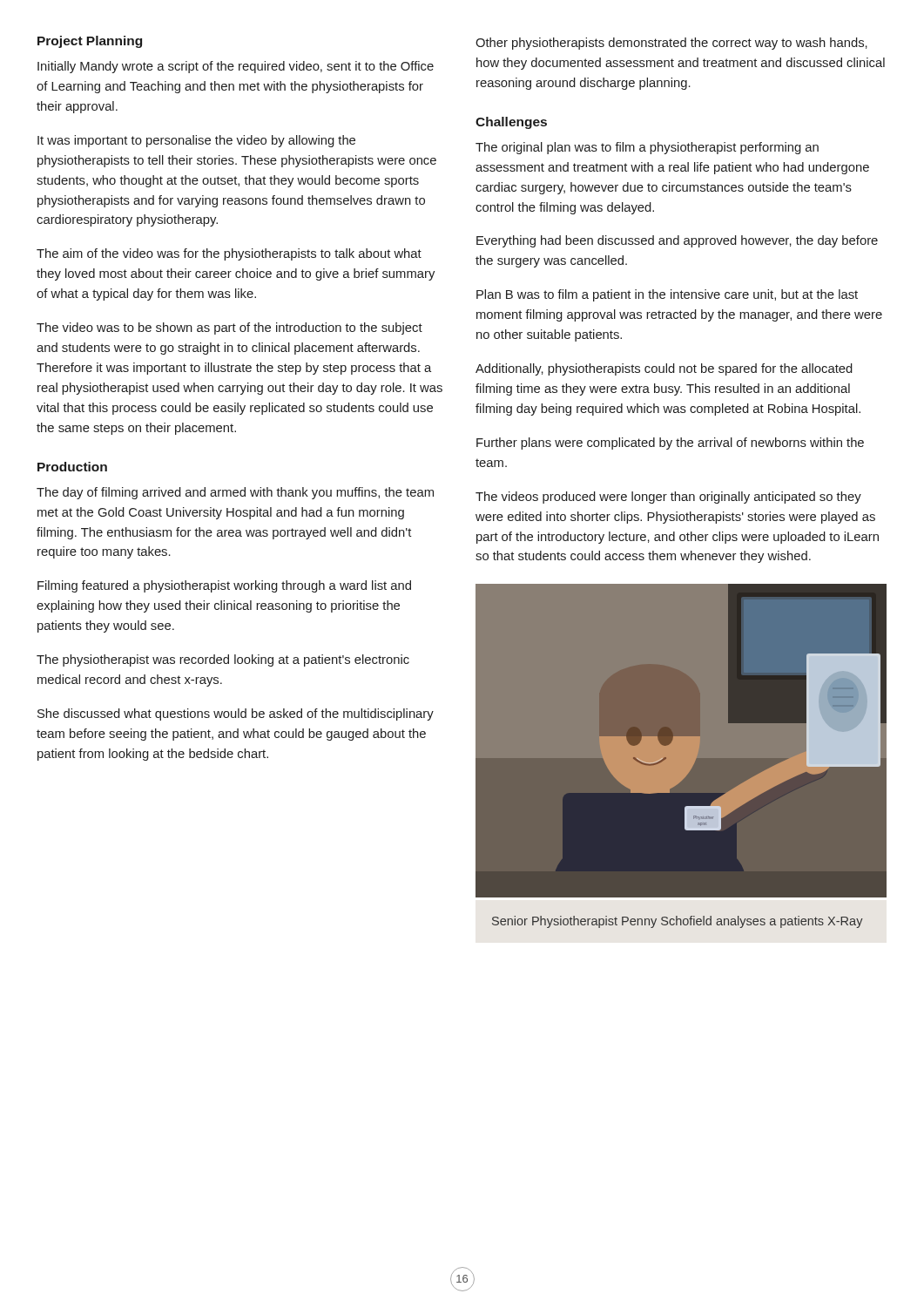Click the passage that begins "The video was to be shown as"

[x=240, y=378]
